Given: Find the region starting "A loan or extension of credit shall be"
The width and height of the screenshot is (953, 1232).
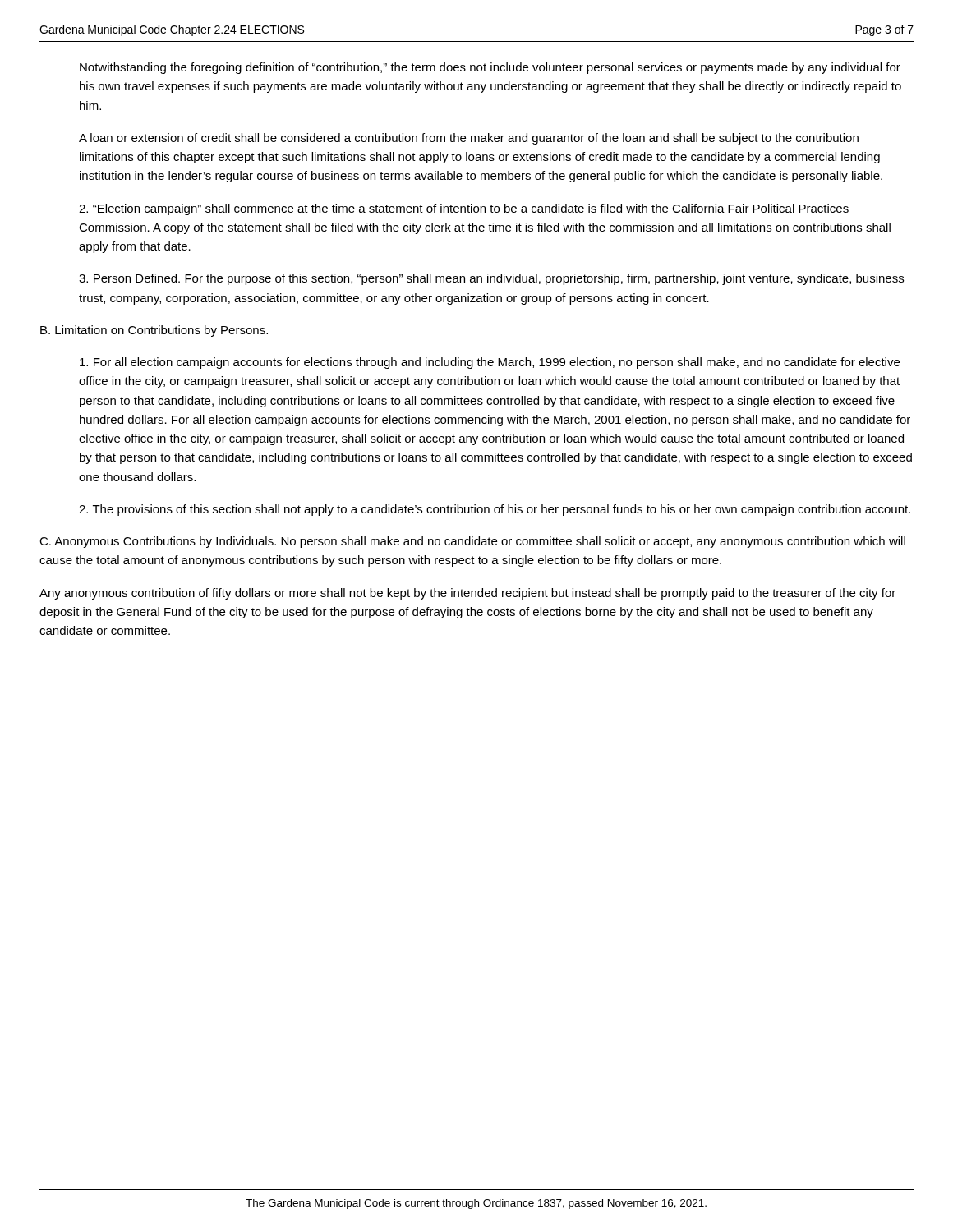Looking at the screenshot, I should [481, 156].
